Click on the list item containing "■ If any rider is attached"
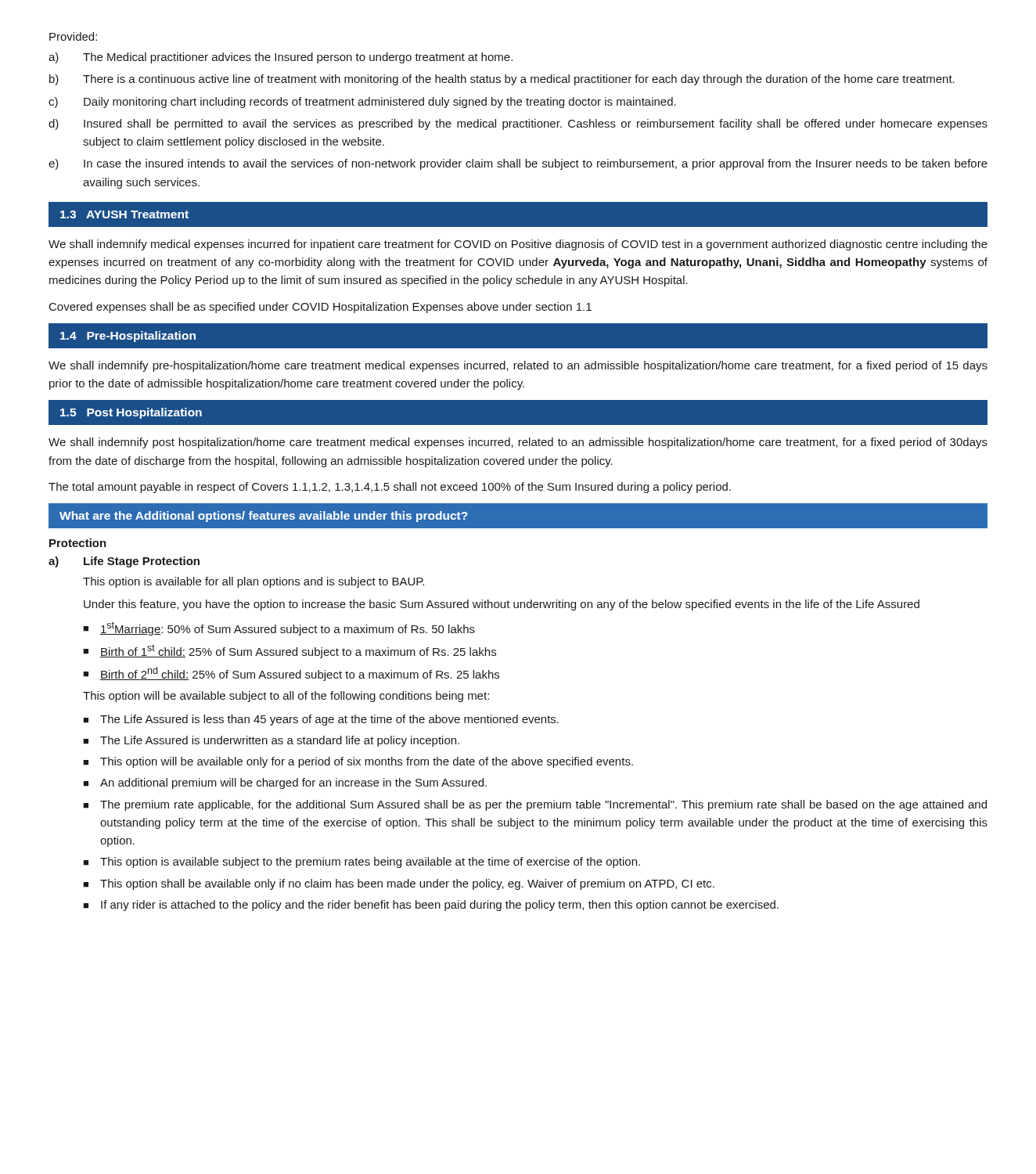1036x1174 pixels. 535,904
